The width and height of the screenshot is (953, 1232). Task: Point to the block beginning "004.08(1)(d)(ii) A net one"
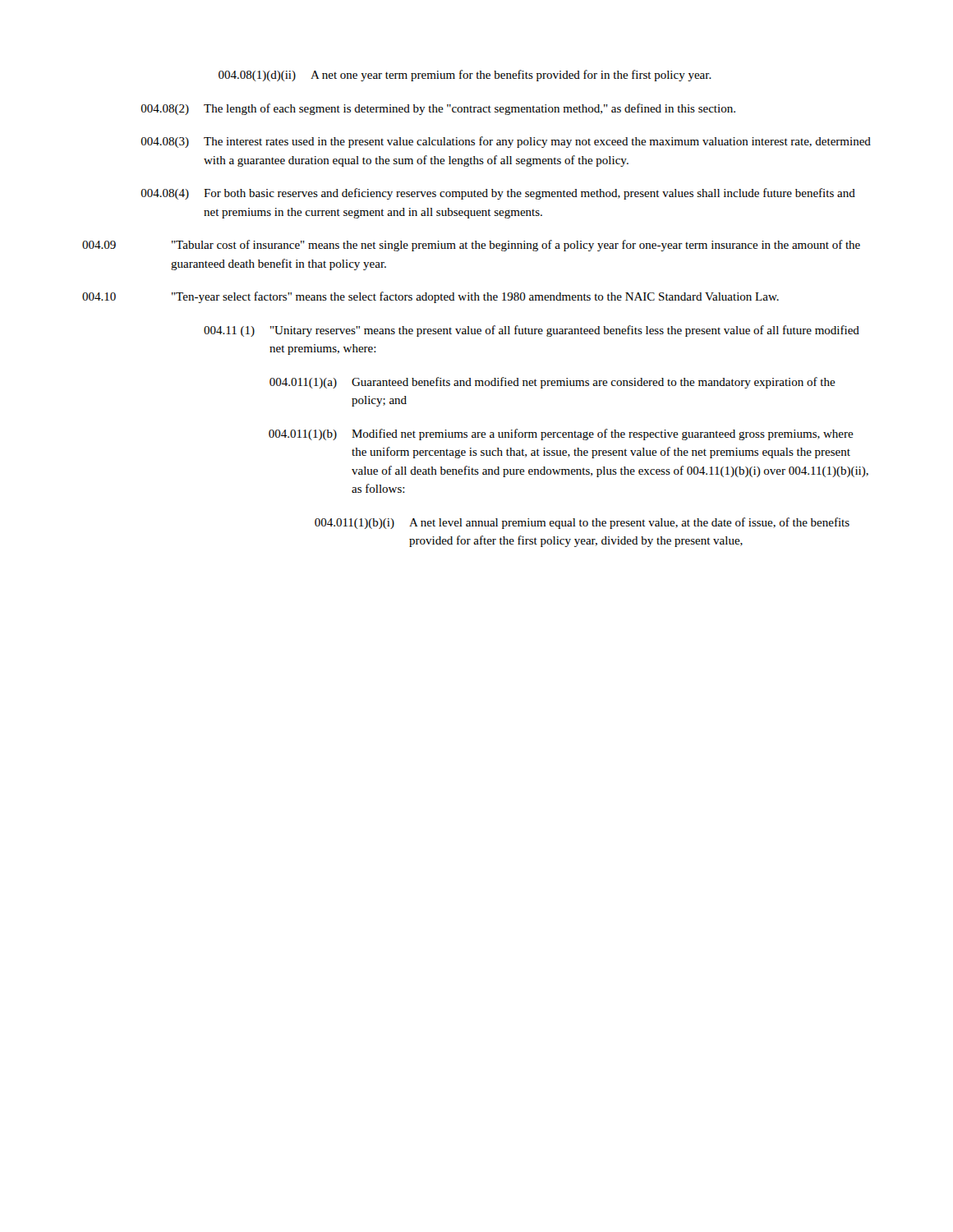[476, 75]
